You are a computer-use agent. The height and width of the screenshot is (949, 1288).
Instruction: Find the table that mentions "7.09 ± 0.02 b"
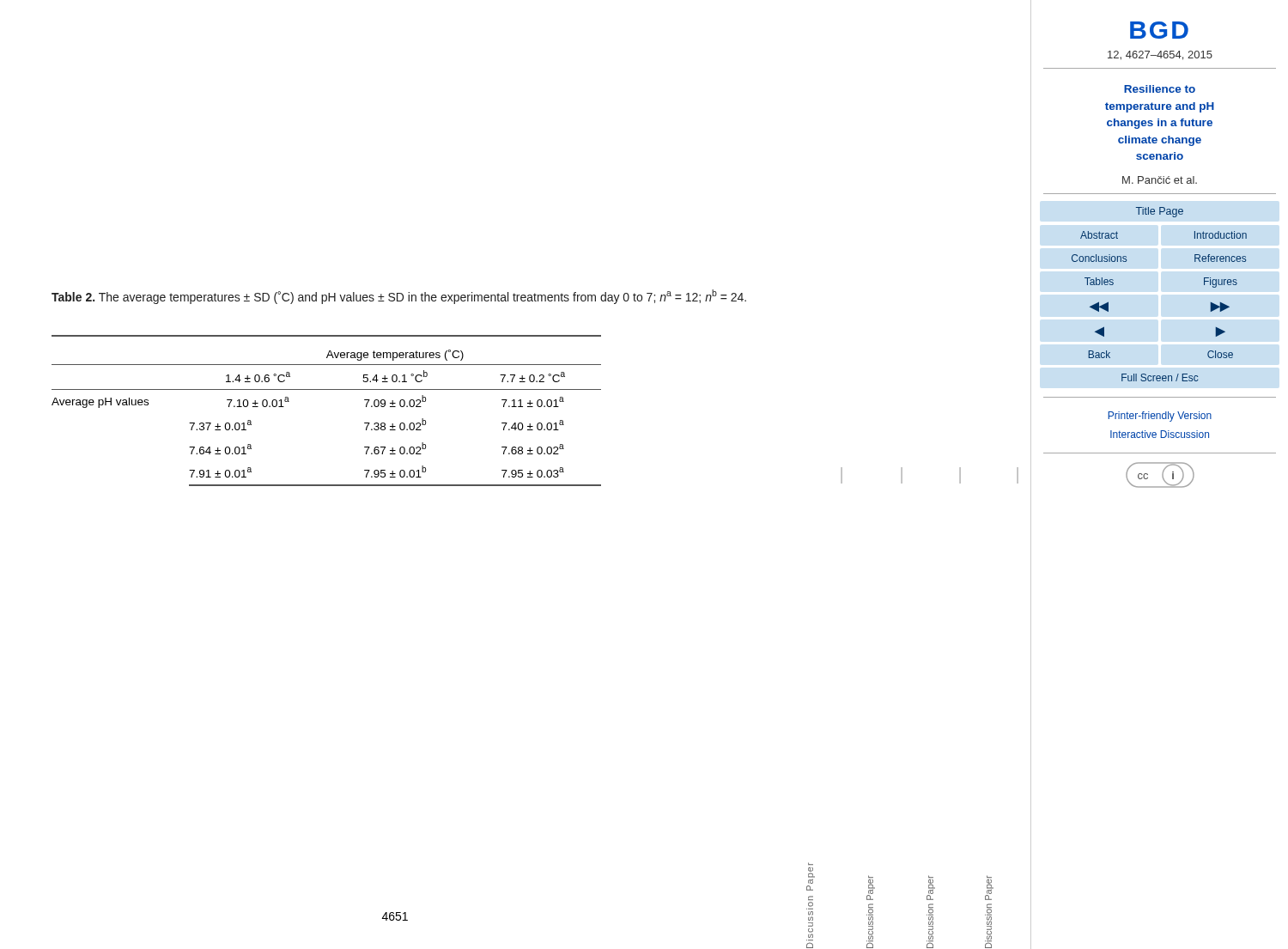[x=326, y=410]
